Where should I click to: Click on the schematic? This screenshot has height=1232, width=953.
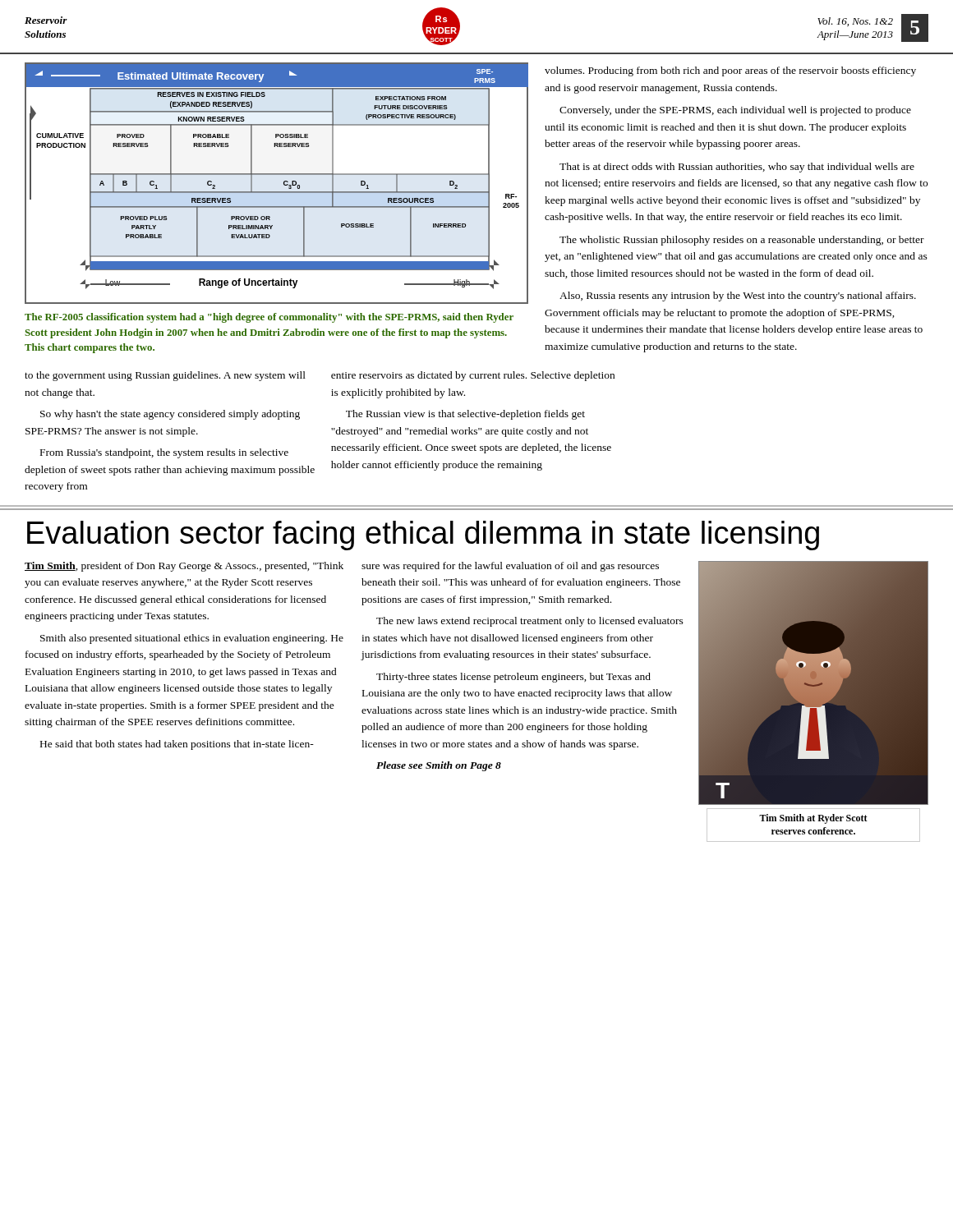(276, 183)
